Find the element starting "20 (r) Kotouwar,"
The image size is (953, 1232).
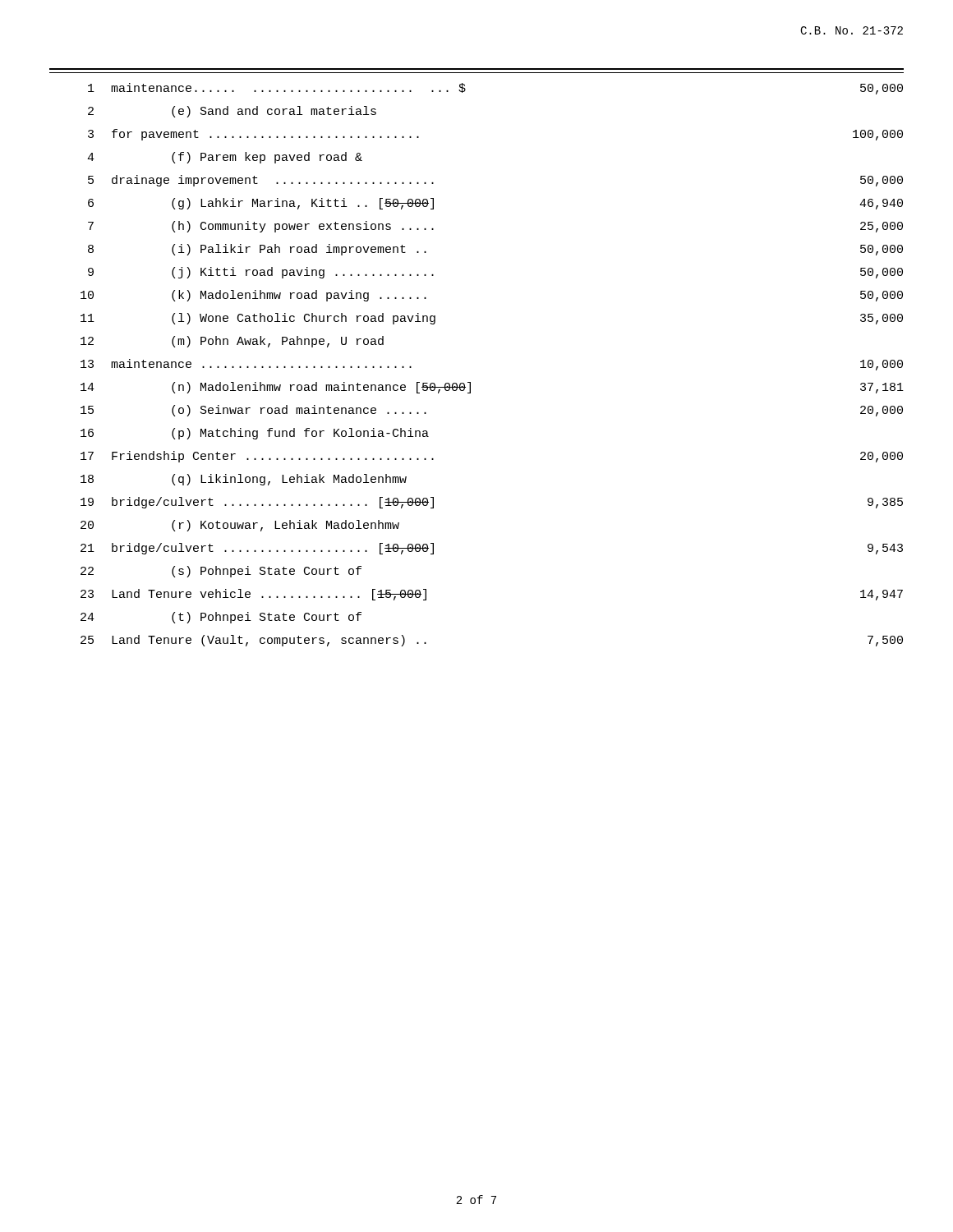(x=240, y=526)
